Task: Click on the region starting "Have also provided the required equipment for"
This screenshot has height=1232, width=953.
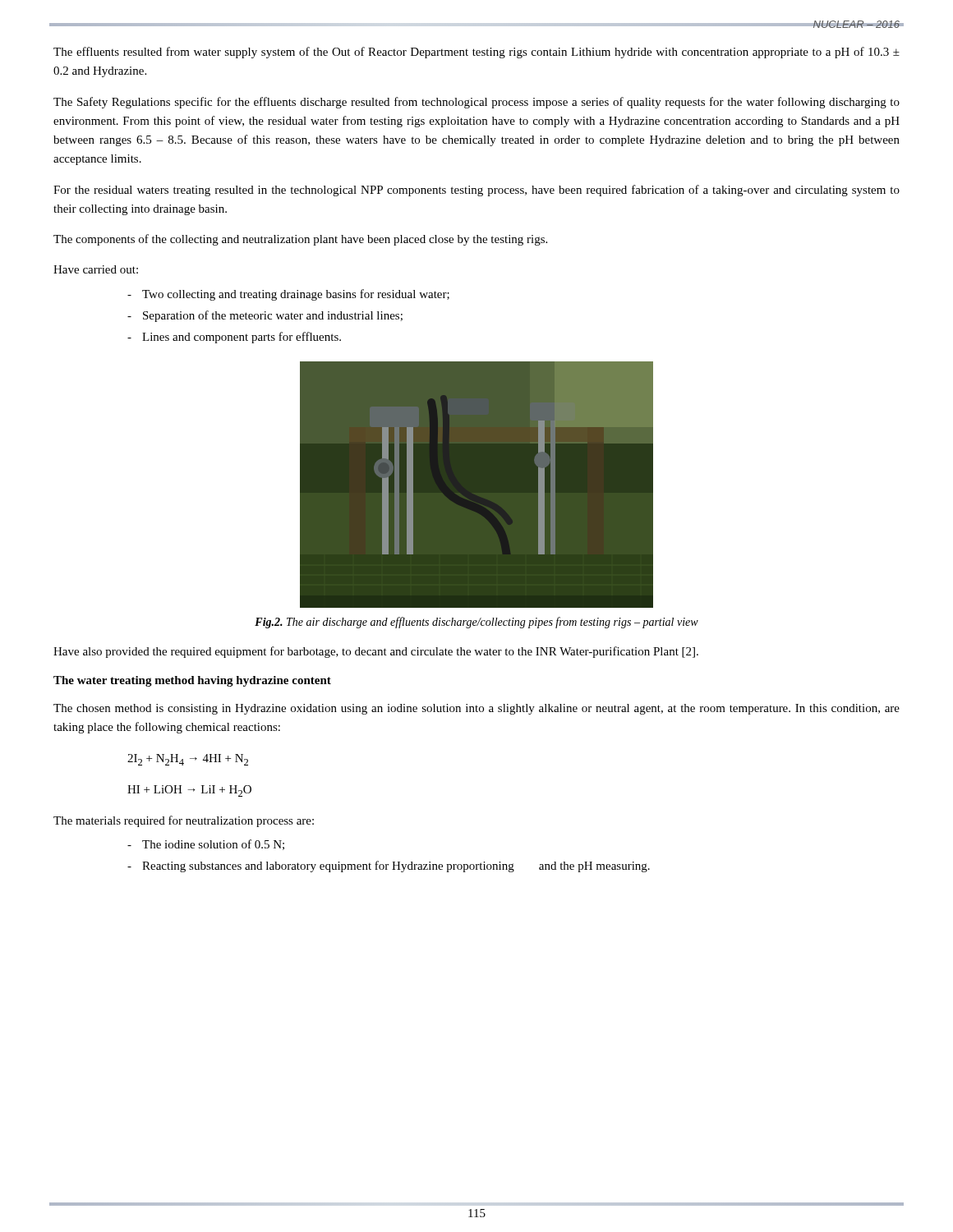Action: tap(376, 652)
